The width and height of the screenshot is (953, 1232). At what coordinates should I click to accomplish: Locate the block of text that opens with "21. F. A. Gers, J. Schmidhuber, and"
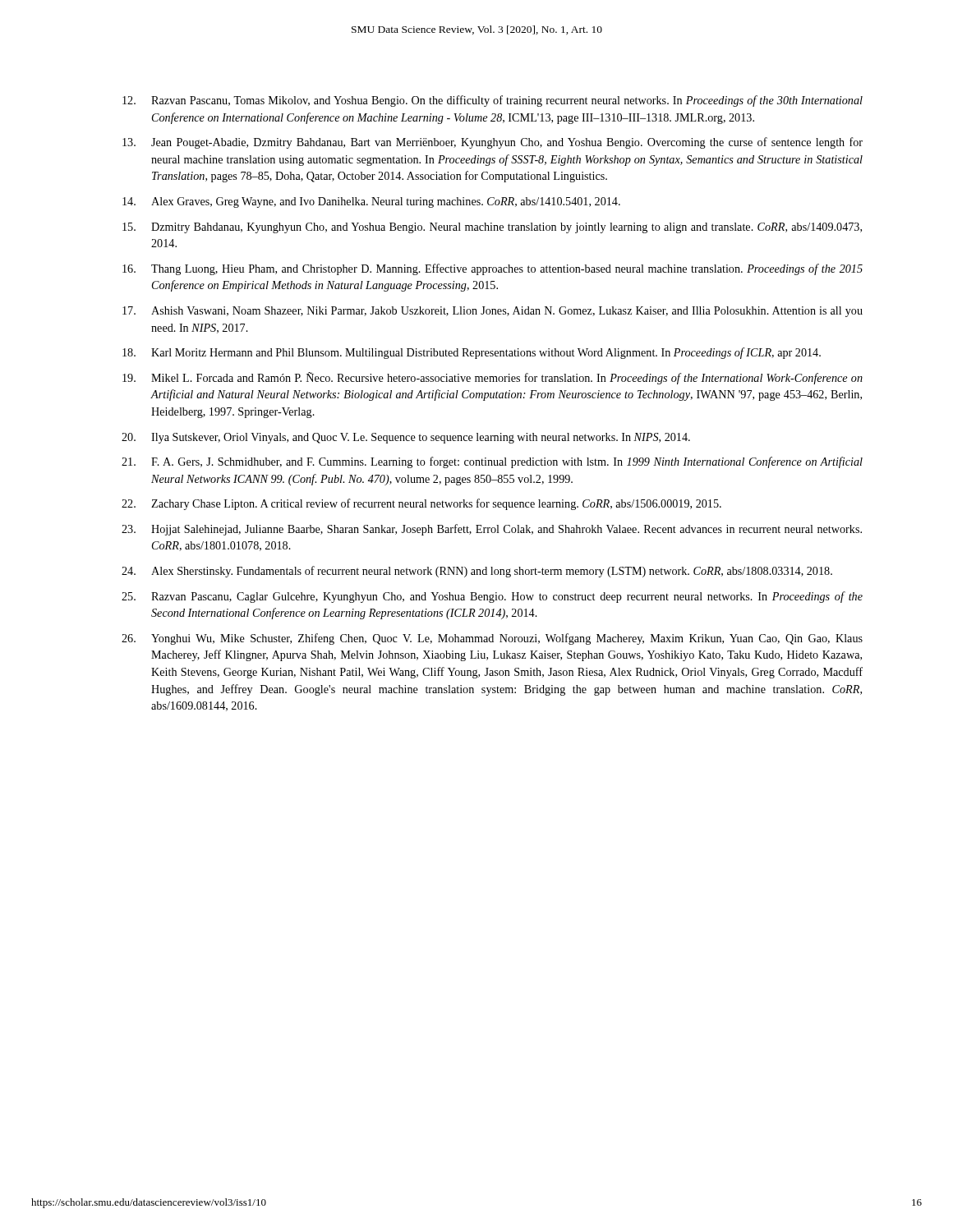click(x=492, y=470)
